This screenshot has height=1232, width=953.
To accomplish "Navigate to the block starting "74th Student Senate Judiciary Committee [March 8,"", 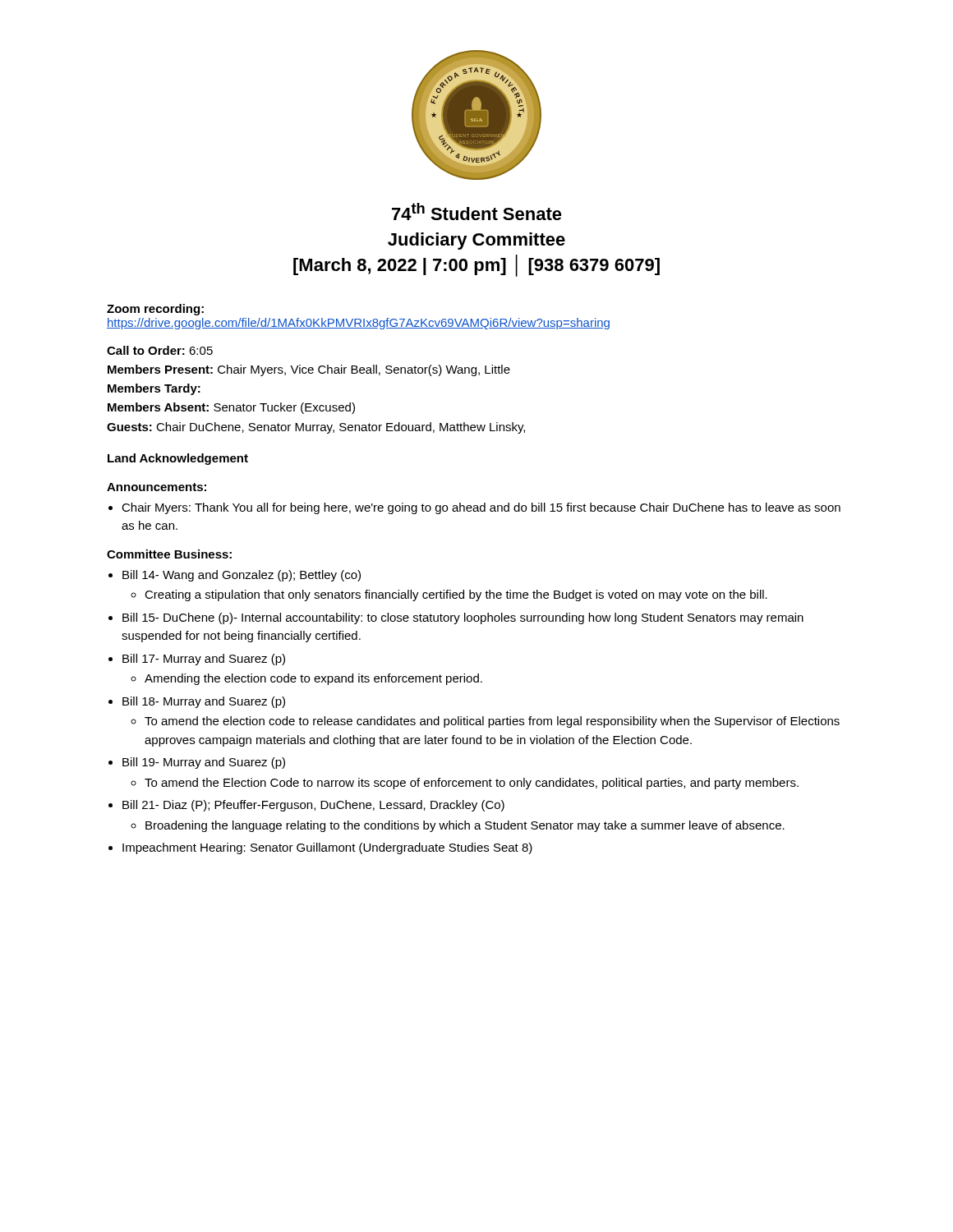I will 476,238.
